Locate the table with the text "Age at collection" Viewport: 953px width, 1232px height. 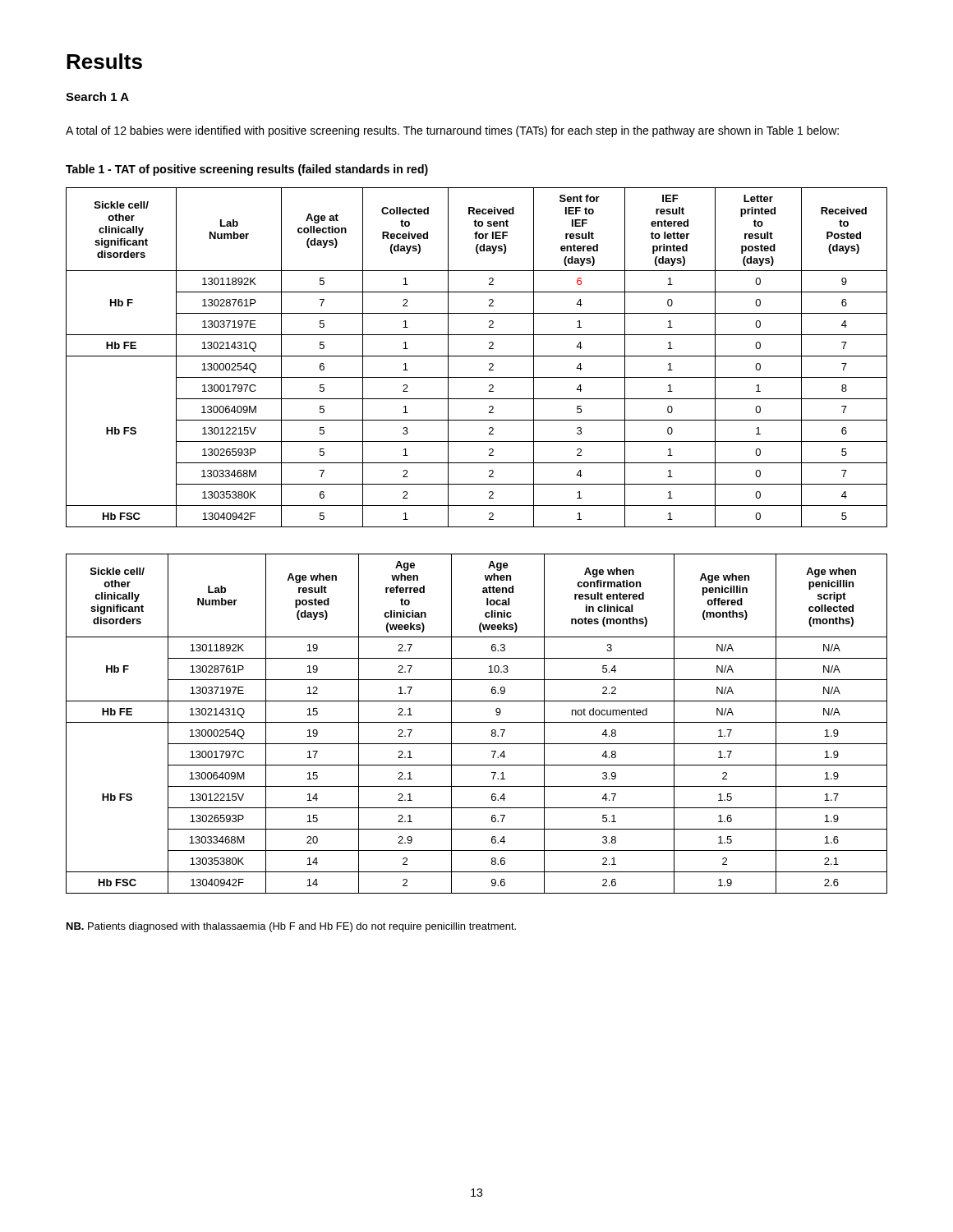[476, 358]
